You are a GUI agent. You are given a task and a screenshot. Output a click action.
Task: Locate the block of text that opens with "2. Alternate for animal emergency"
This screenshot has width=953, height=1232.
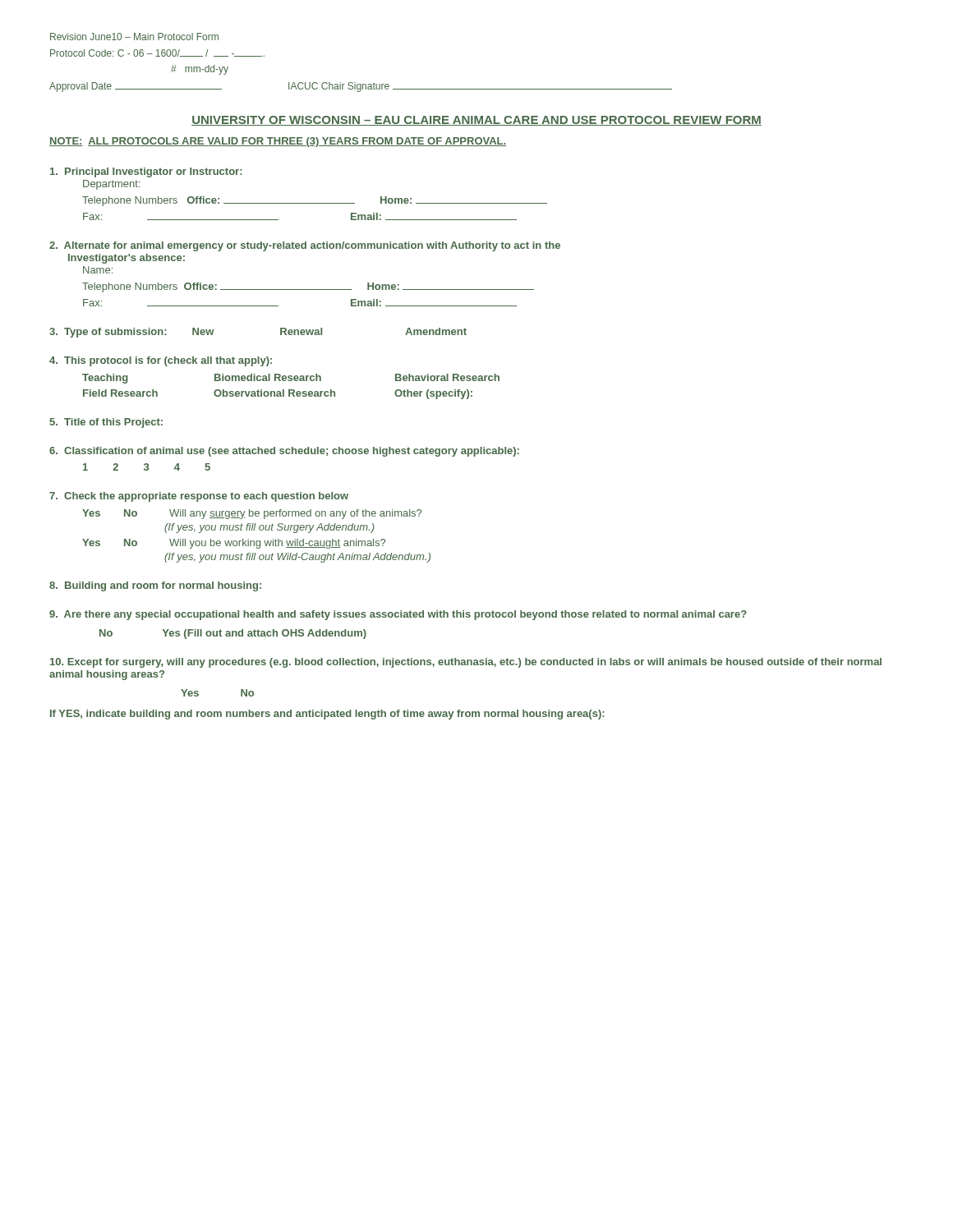[305, 246]
